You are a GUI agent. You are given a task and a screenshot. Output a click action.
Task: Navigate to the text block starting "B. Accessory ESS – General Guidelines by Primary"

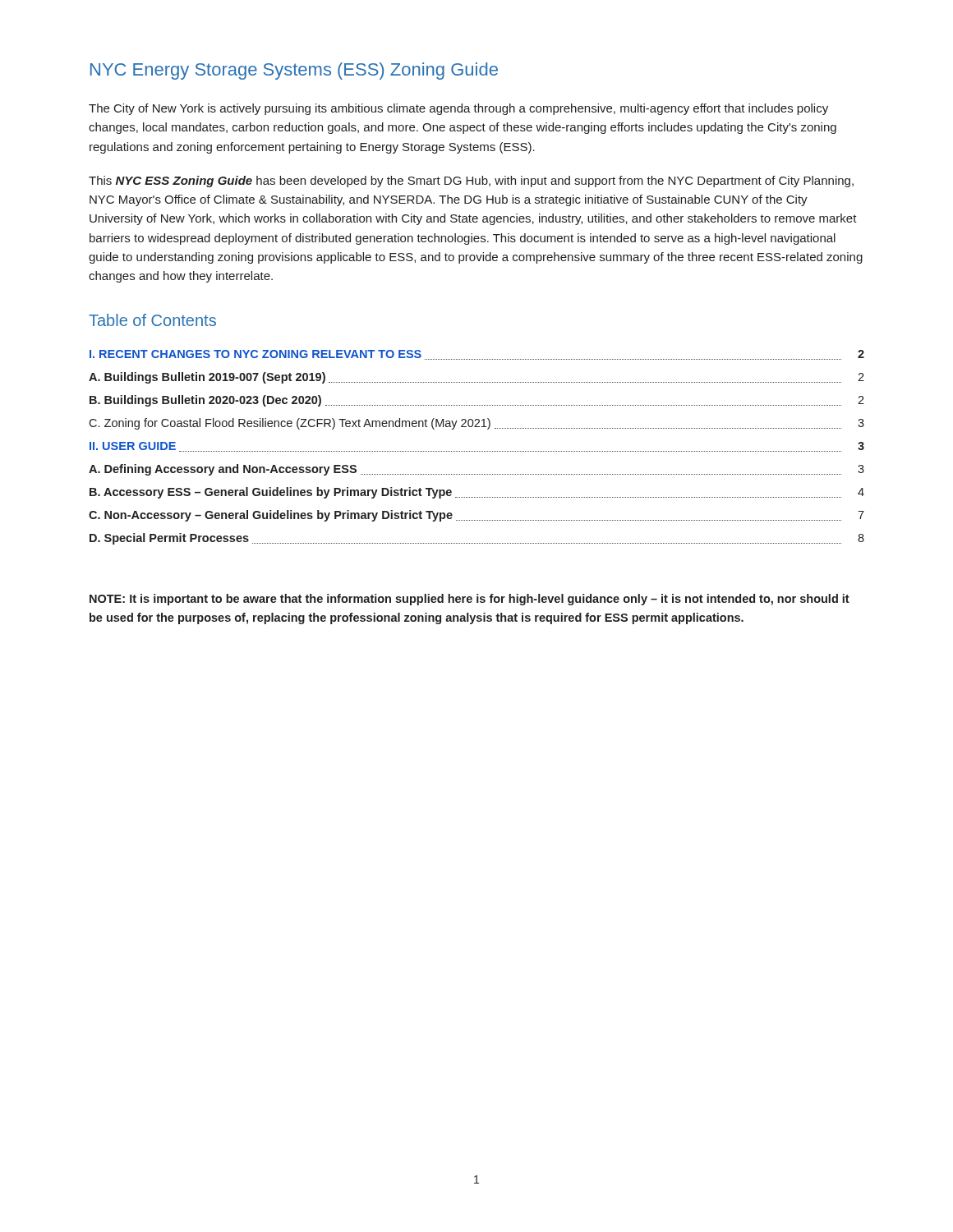[476, 492]
